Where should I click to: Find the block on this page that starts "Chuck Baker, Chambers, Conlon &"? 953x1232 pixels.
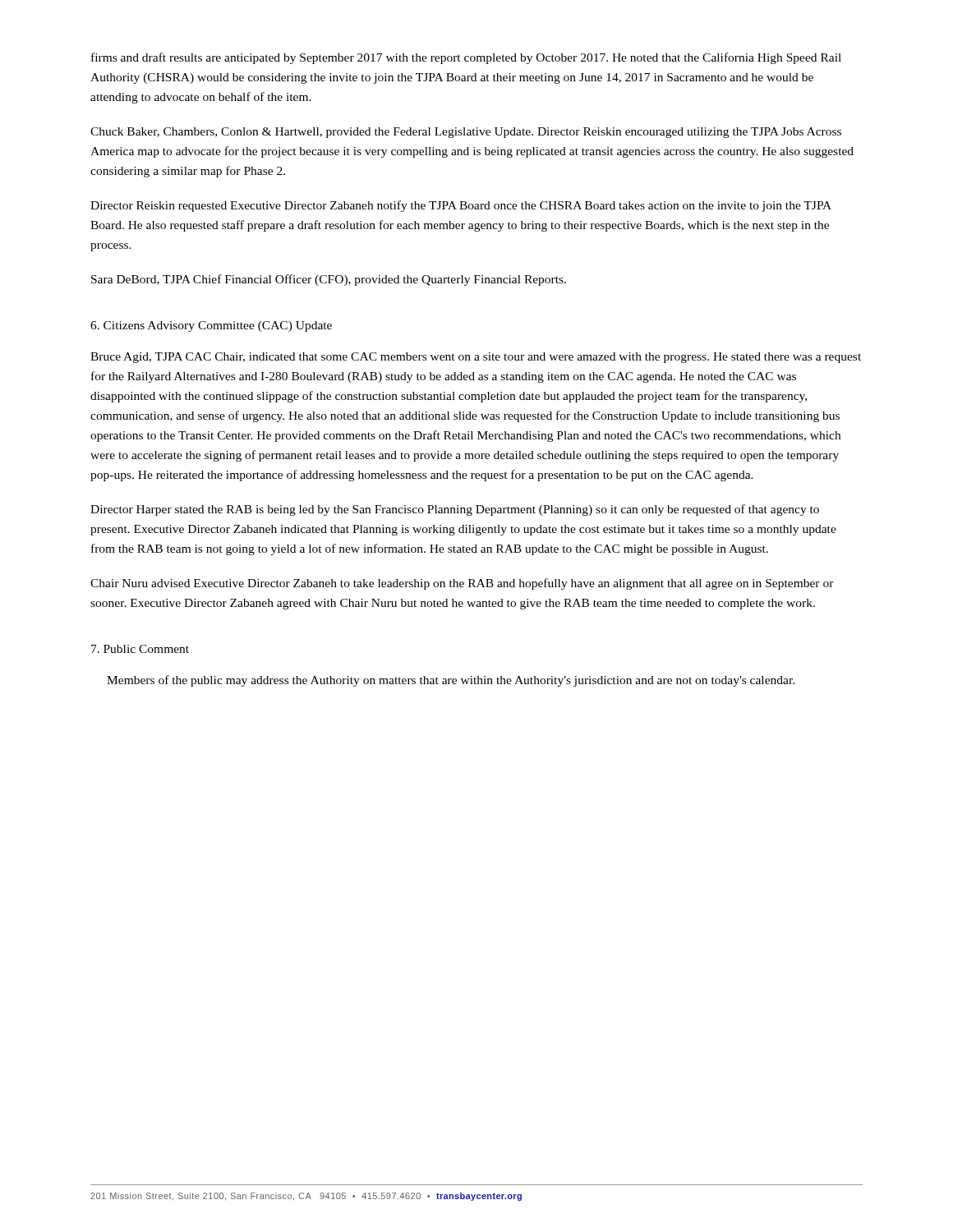472,151
